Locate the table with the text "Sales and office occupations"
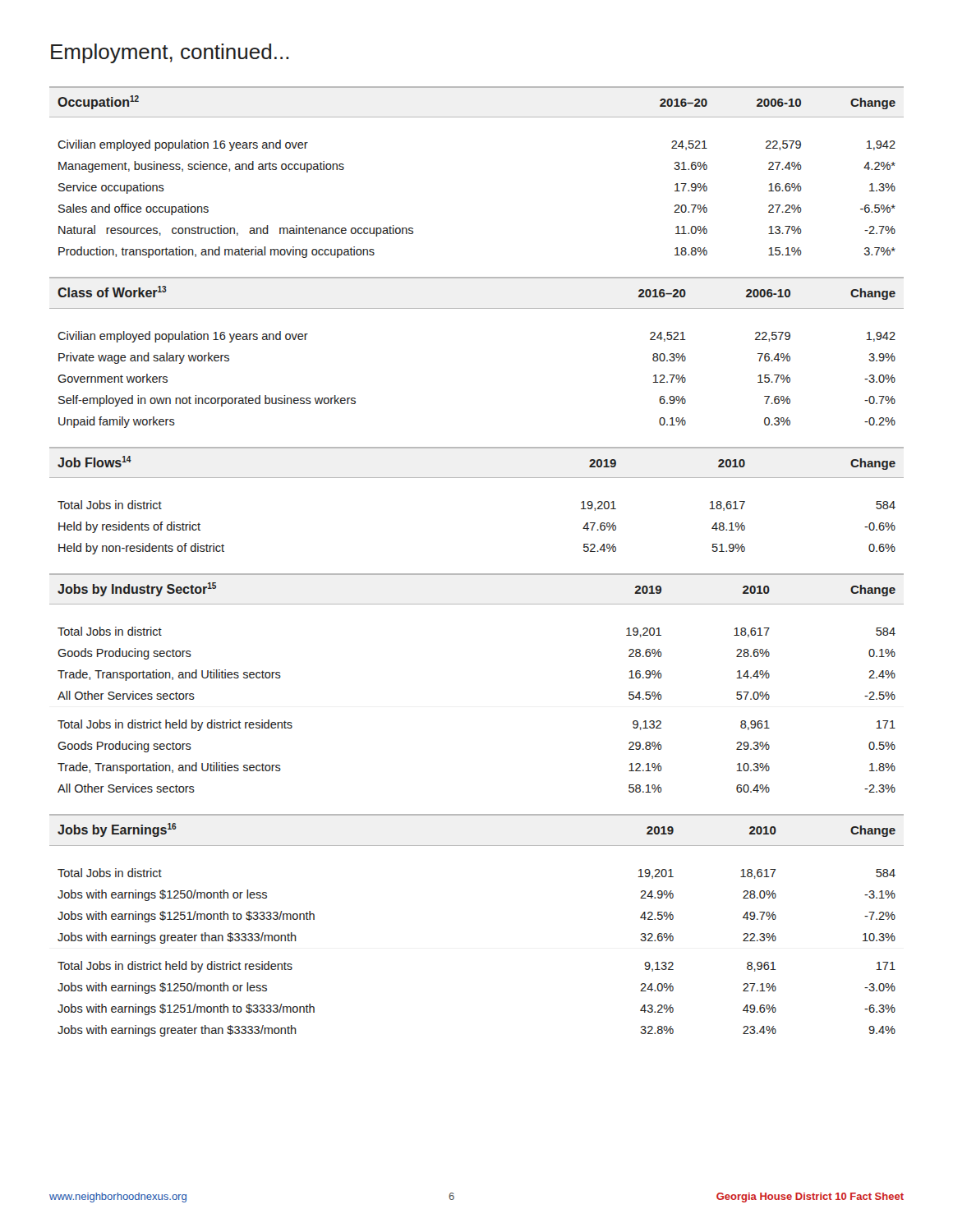 click(476, 174)
